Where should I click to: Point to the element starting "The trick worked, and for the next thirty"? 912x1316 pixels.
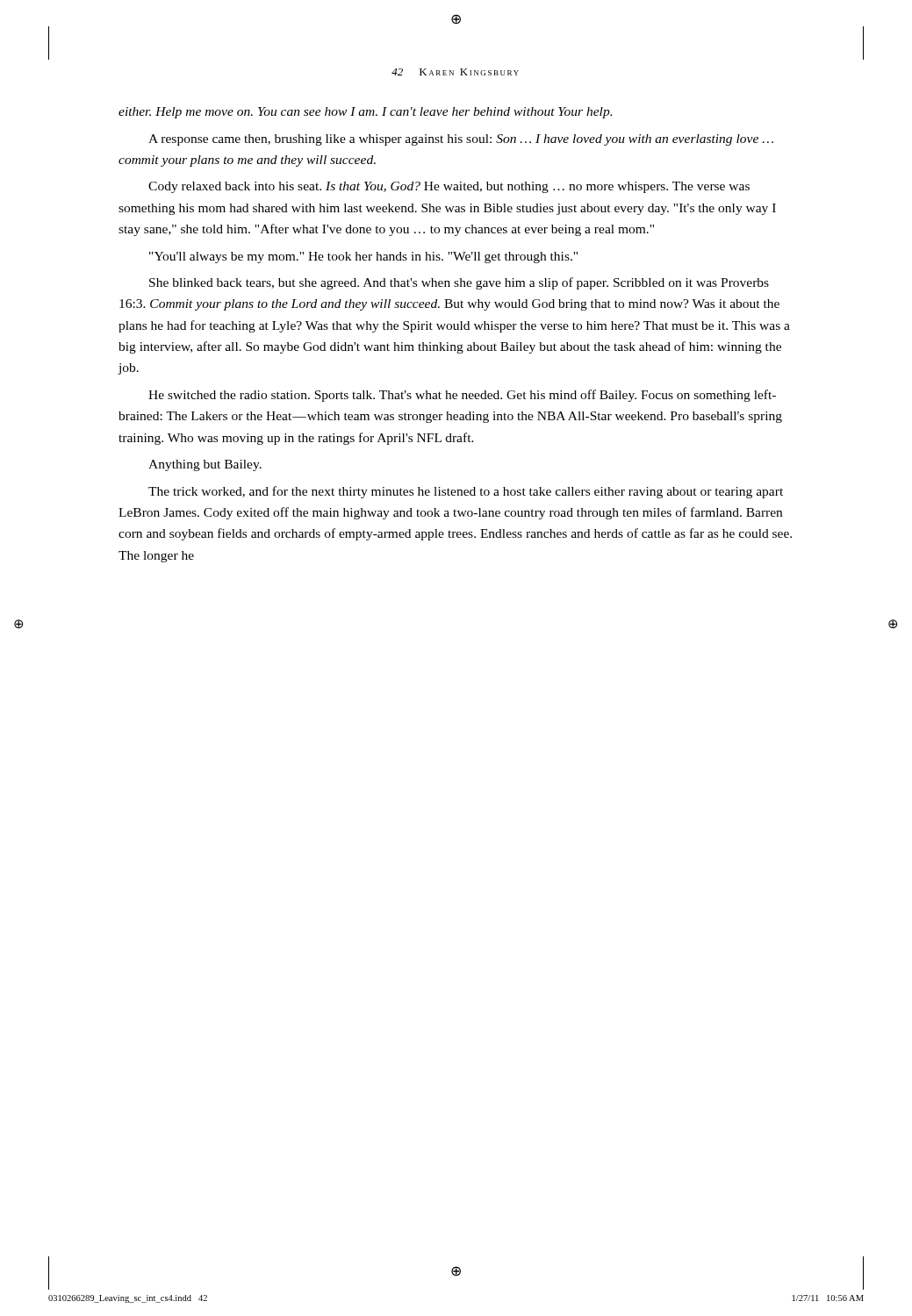tap(456, 523)
